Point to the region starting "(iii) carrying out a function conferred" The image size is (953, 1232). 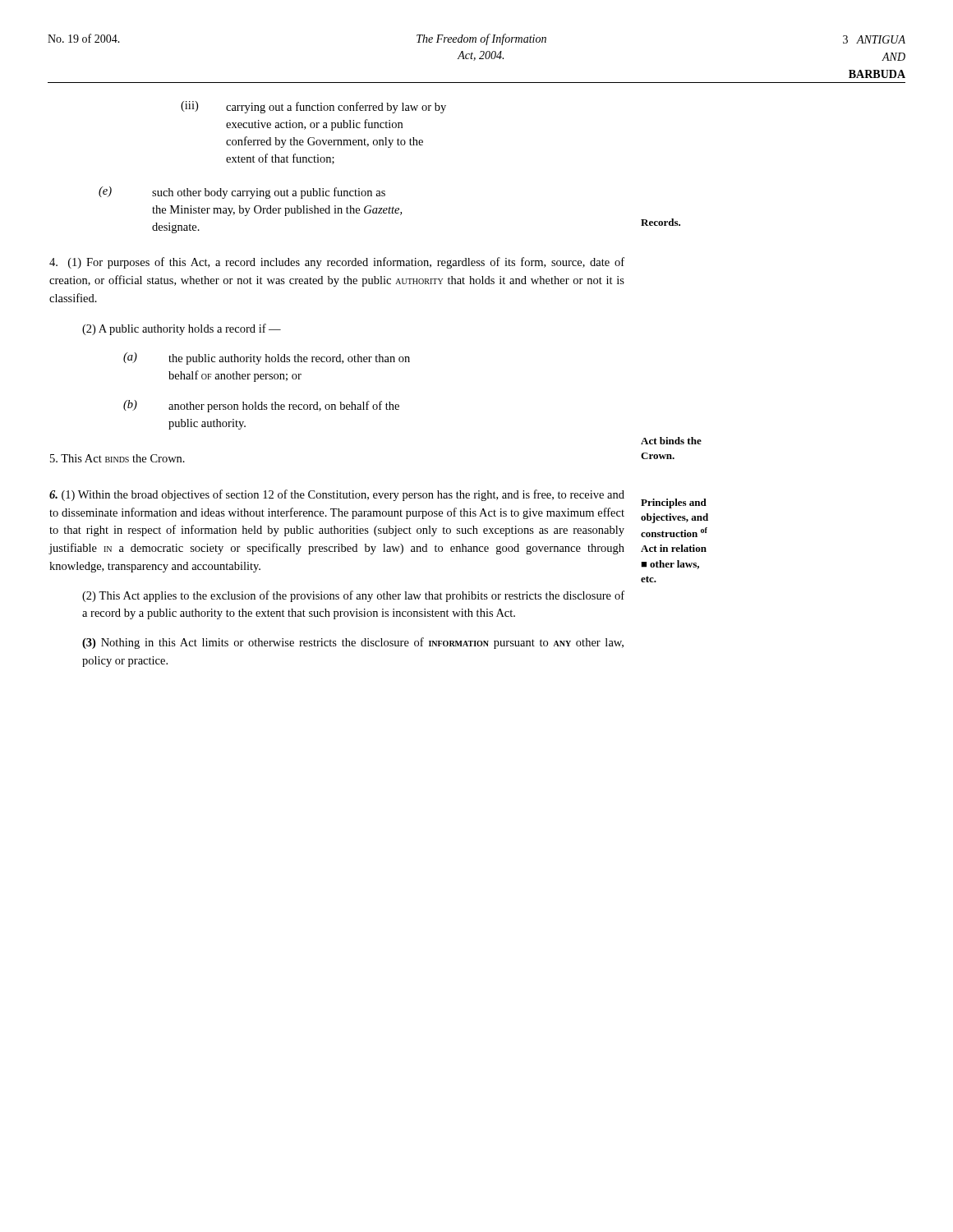click(313, 133)
